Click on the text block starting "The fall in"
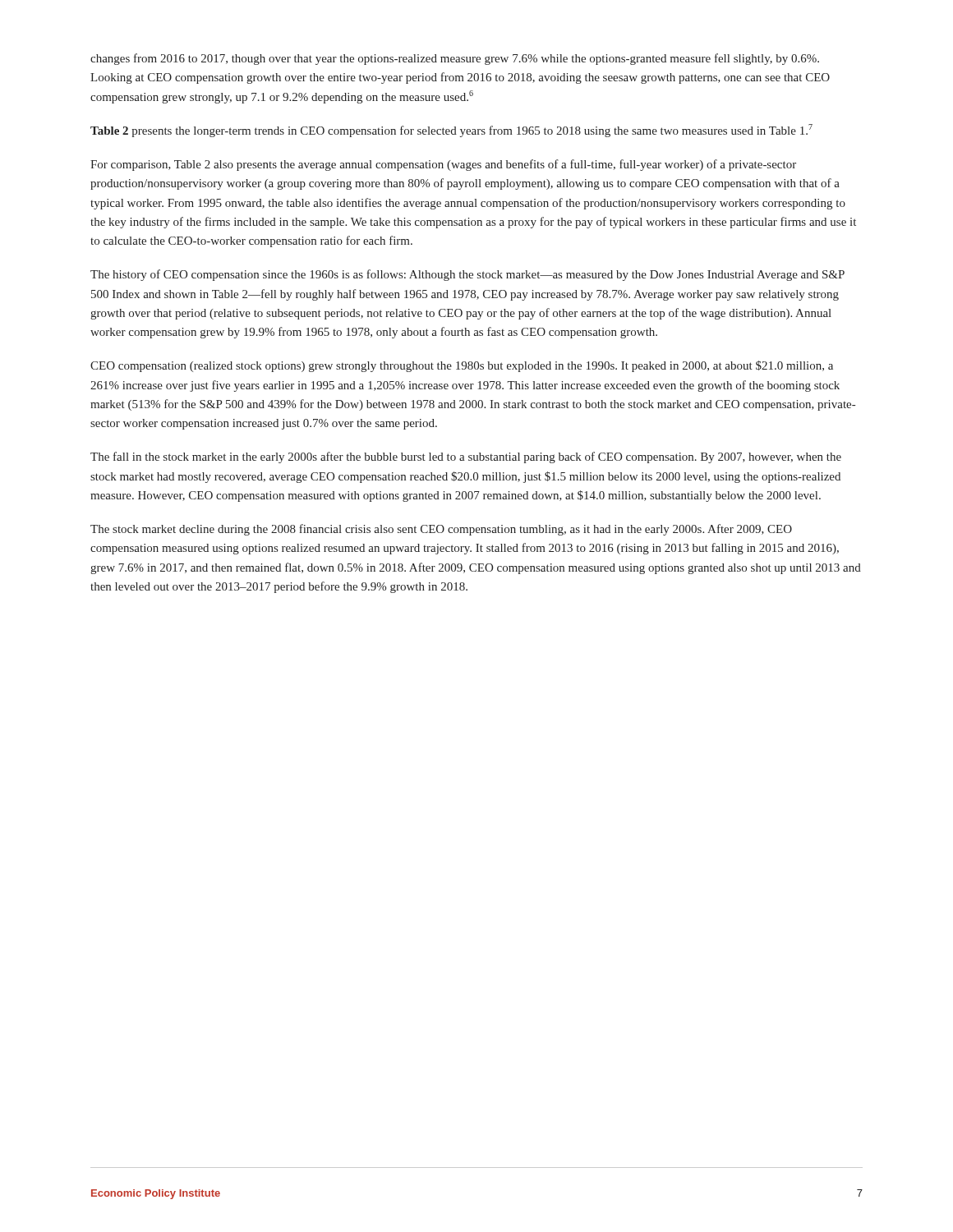Viewport: 953px width, 1232px height. coord(466,476)
